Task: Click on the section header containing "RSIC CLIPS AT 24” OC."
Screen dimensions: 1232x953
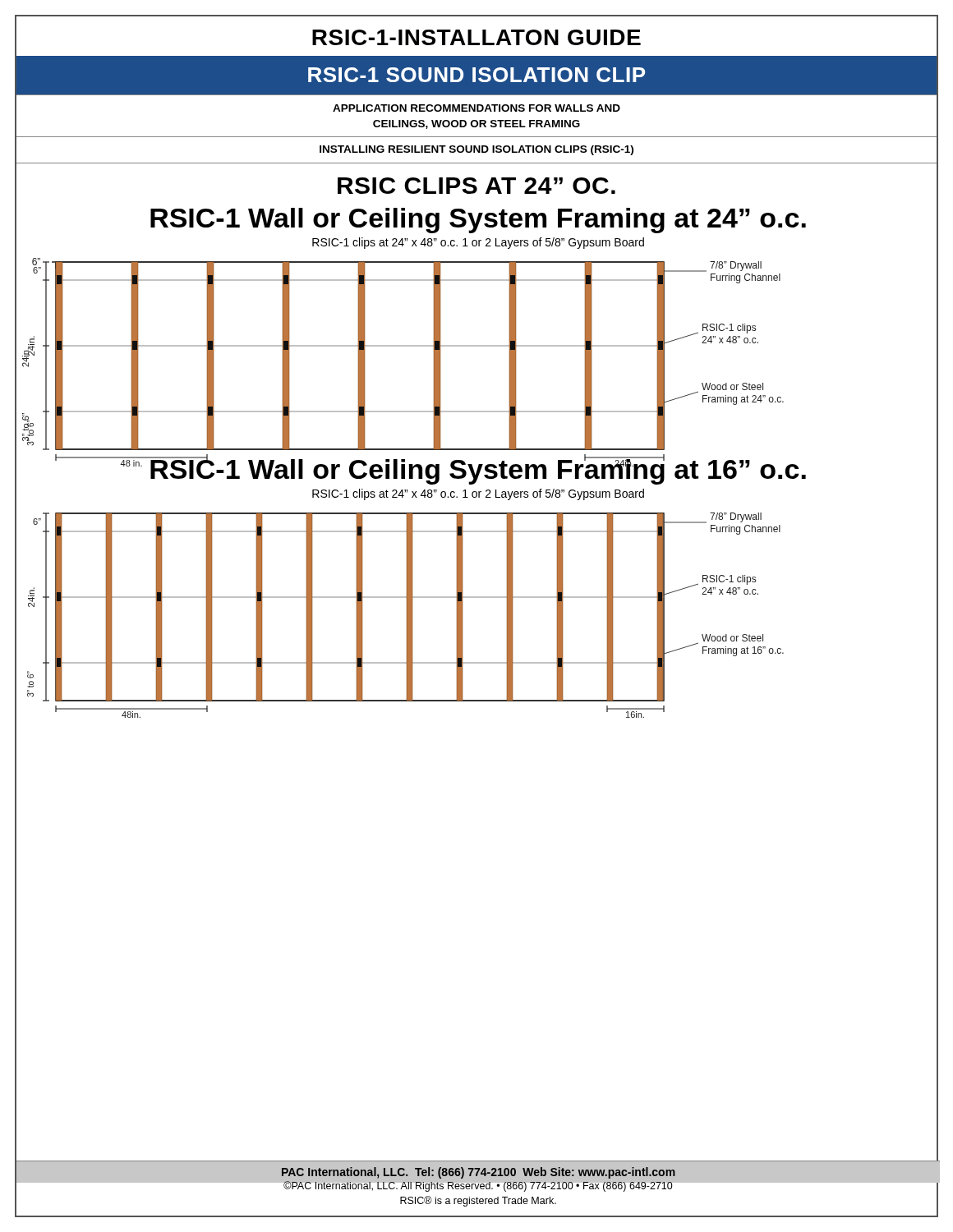Action: [476, 185]
